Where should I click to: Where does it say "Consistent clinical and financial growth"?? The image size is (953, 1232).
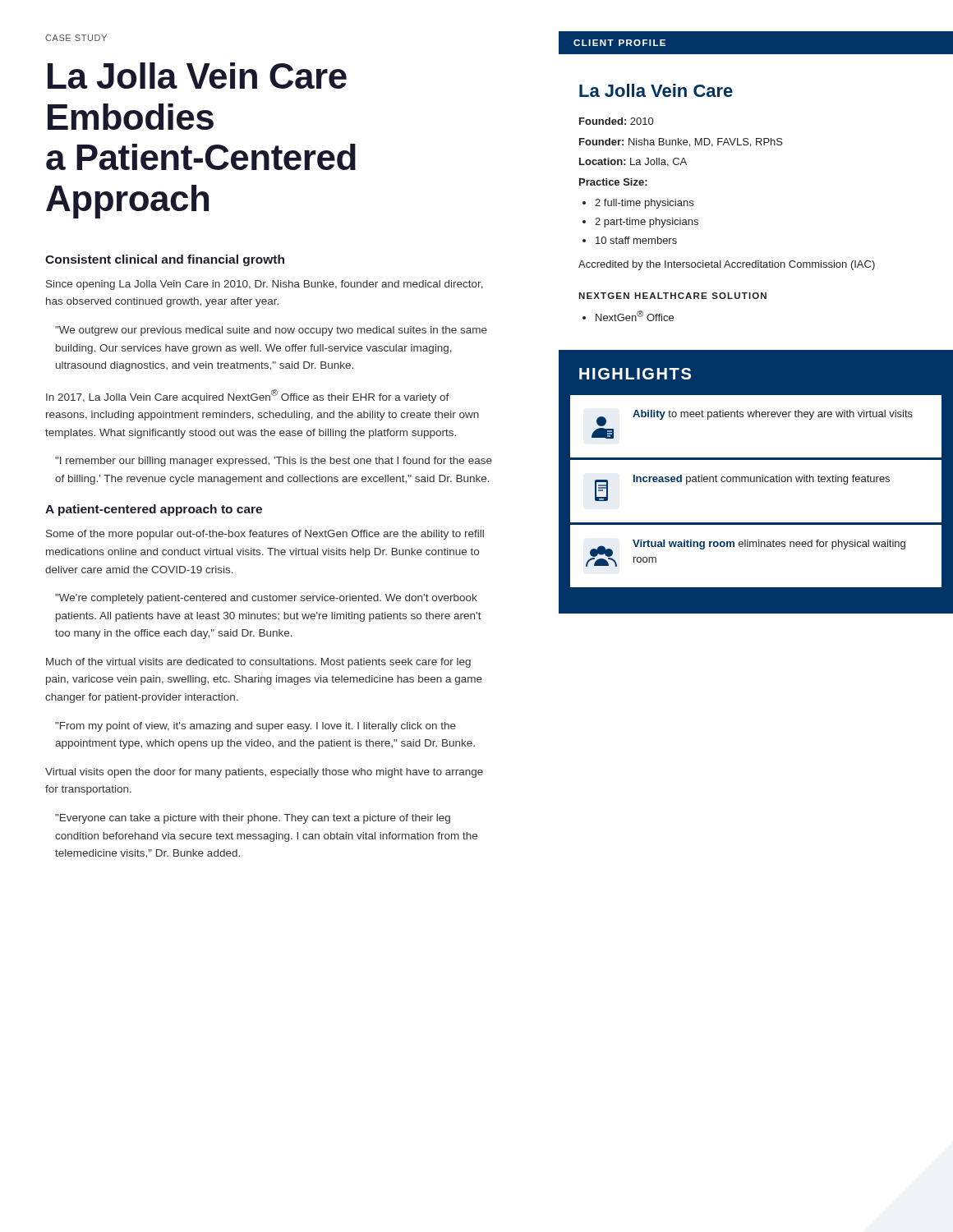[165, 259]
